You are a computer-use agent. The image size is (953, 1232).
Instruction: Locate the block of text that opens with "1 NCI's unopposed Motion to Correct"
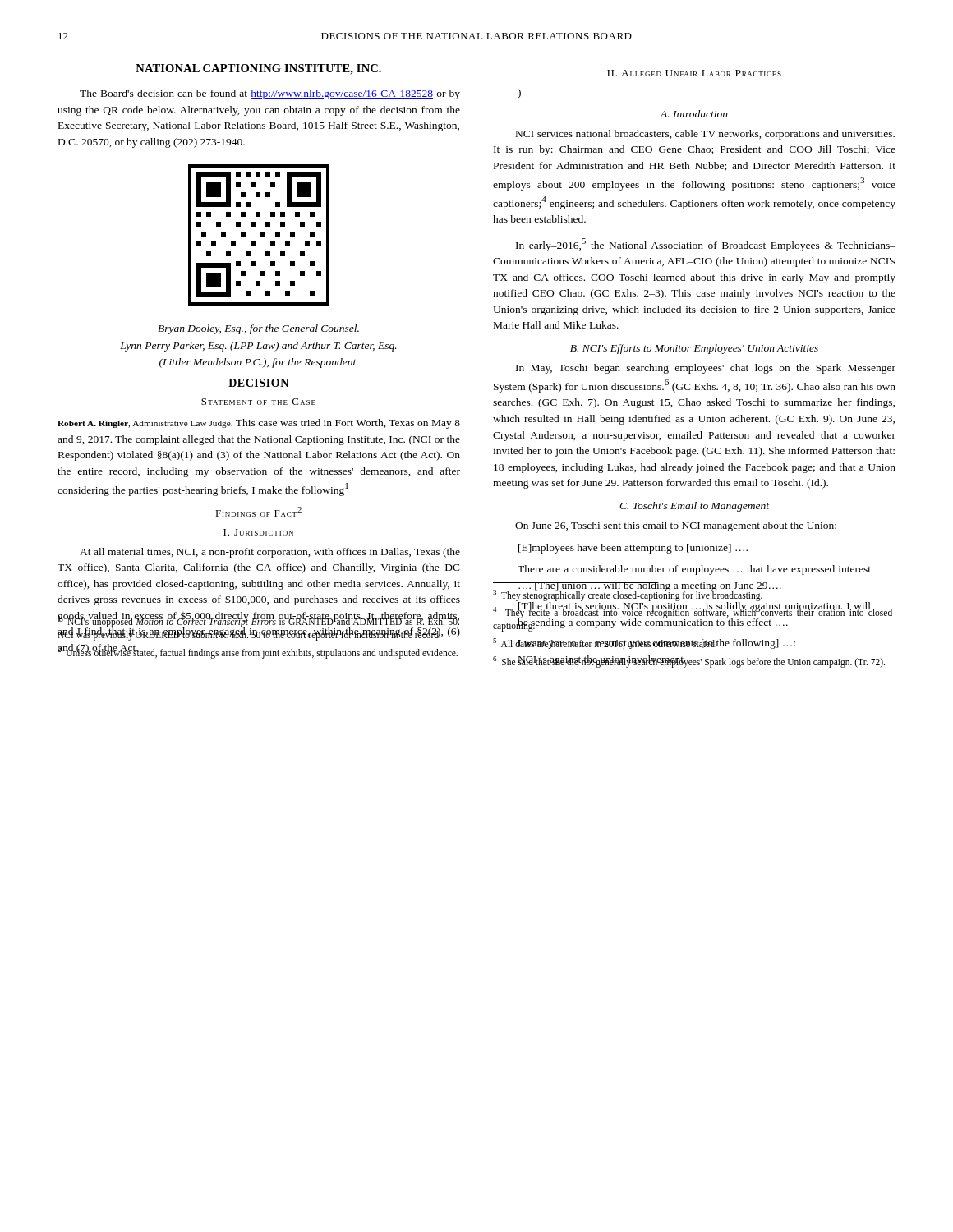click(259, 627)
